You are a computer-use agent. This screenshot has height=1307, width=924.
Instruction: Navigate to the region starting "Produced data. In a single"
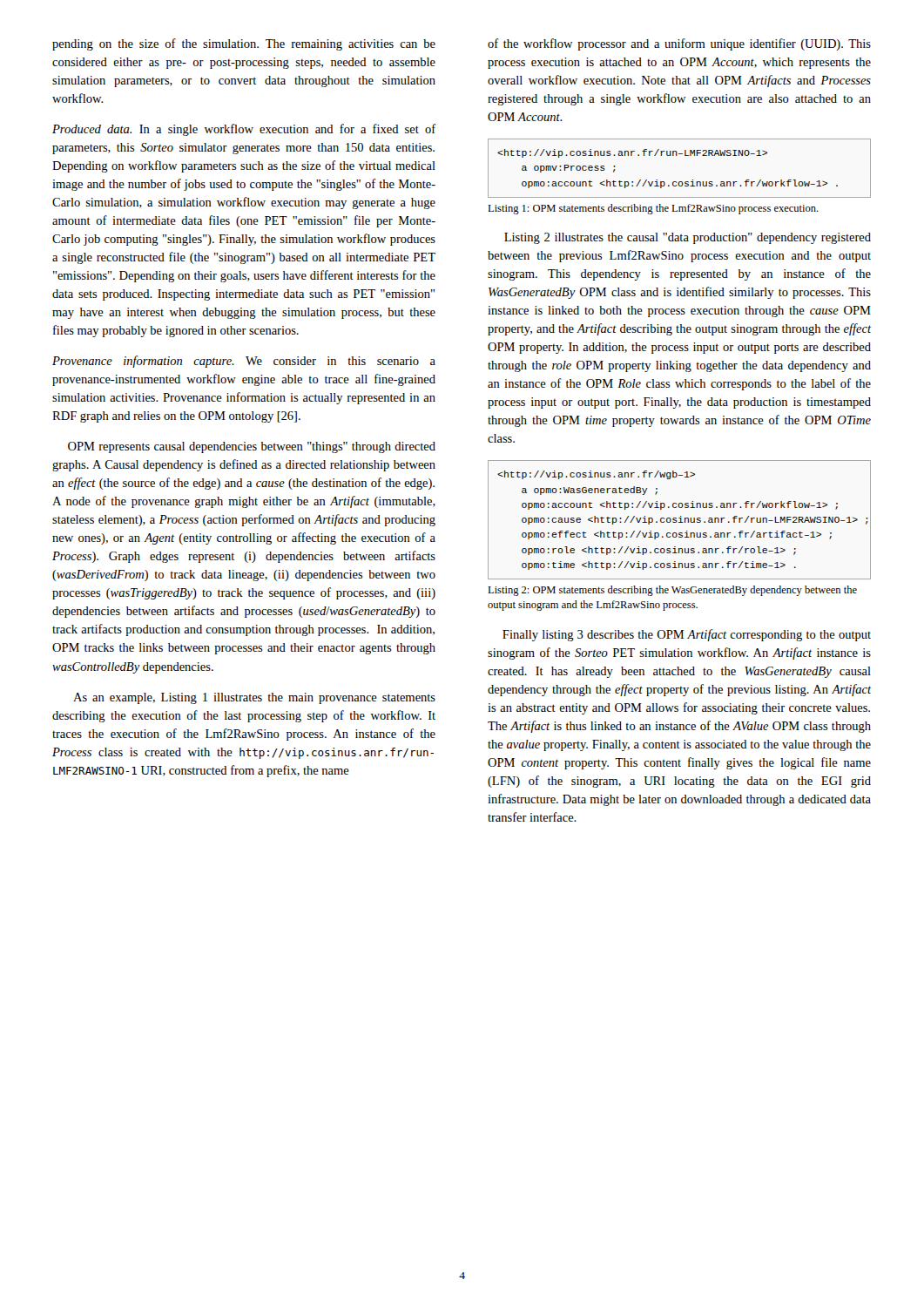click(x=244, y=230)
